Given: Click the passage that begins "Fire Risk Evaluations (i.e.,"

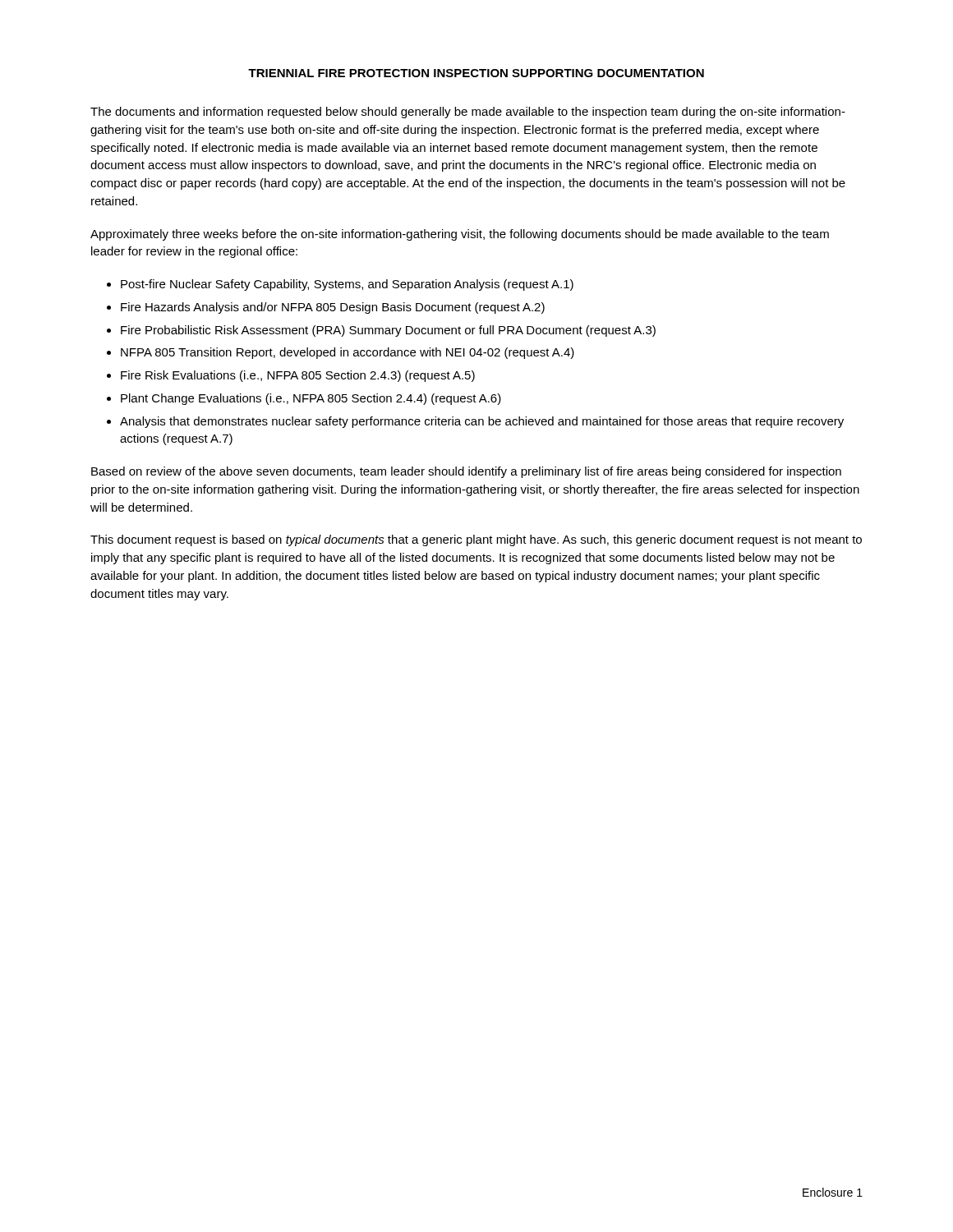Looking at the screenshot, I should (298, 375).
